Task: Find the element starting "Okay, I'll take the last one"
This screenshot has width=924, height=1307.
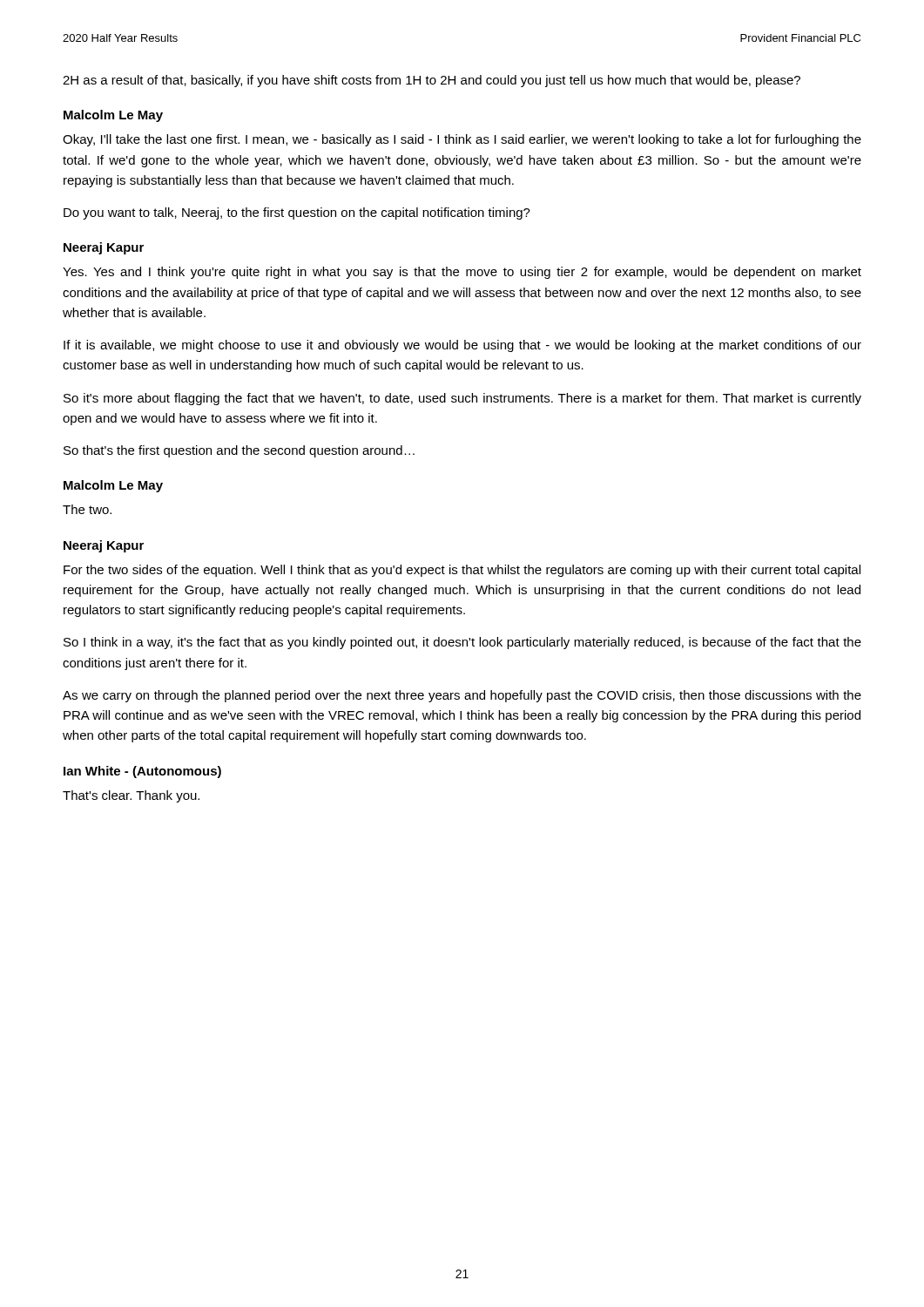Action: tap(462, 159)
